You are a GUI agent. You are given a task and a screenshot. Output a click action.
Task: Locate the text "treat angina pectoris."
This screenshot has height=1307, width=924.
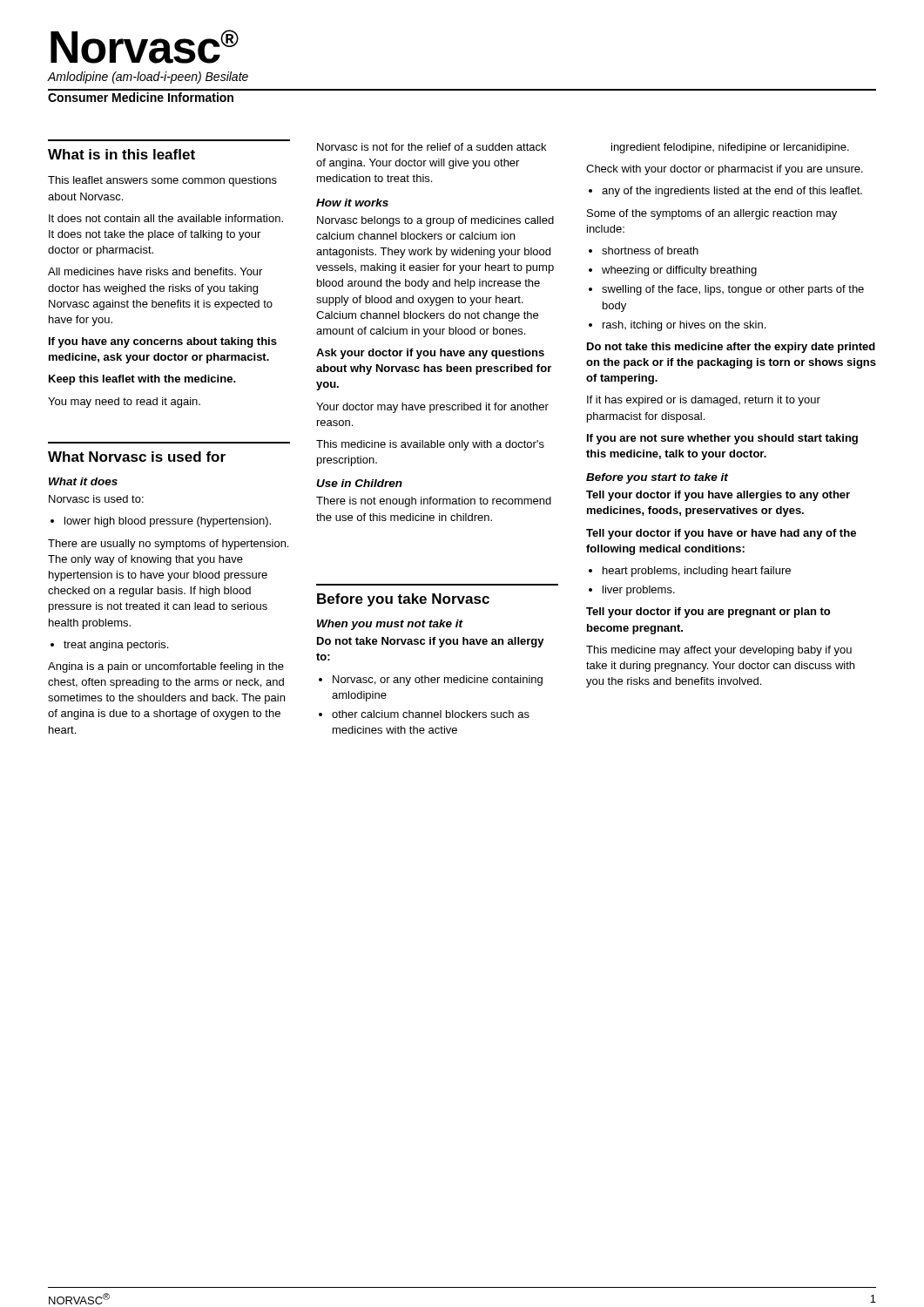[x=169, y=645]
